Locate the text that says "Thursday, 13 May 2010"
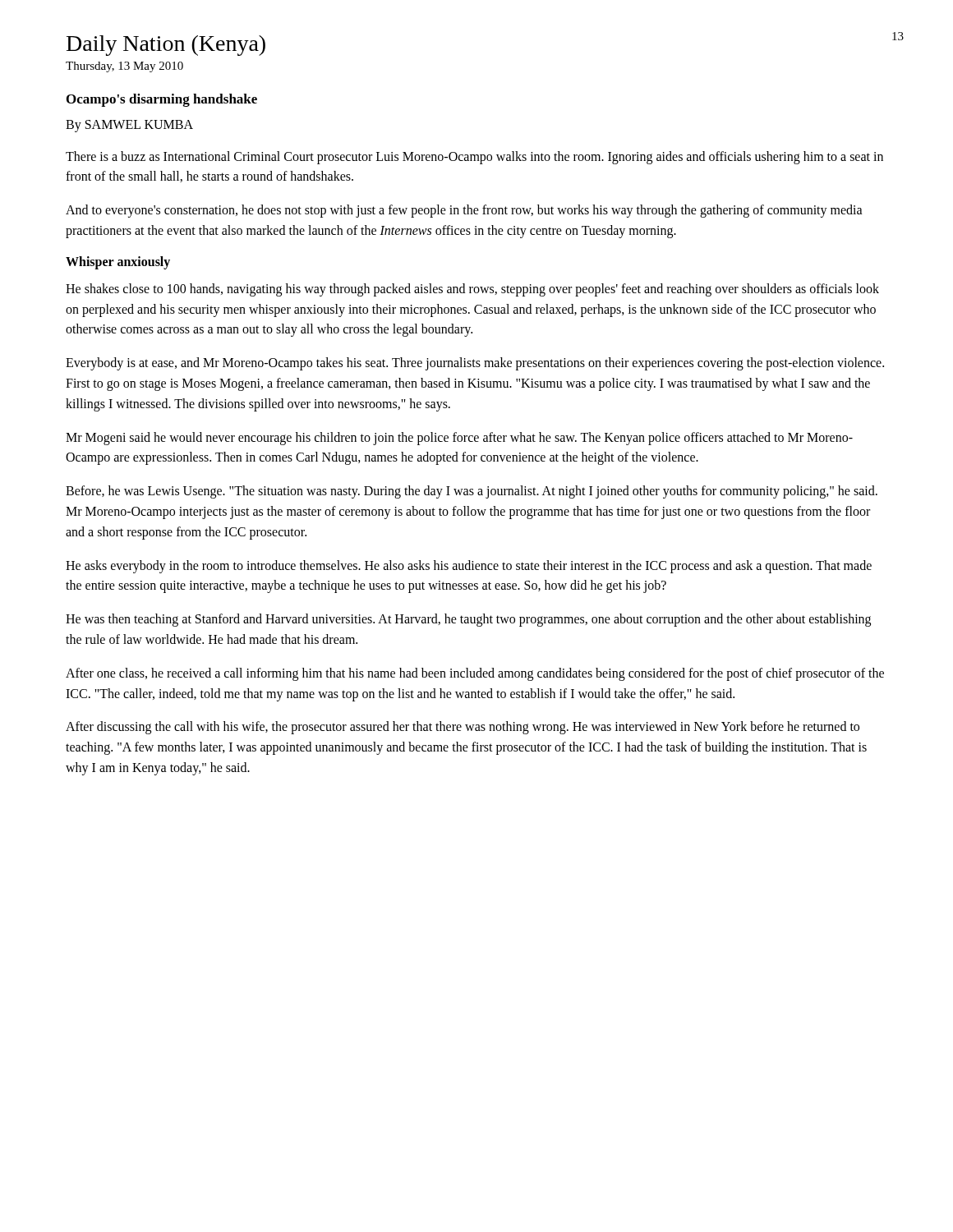Image resolution: width=953 pixels, height=1232 pixels. pyautogui.click(x=125, y=65)
